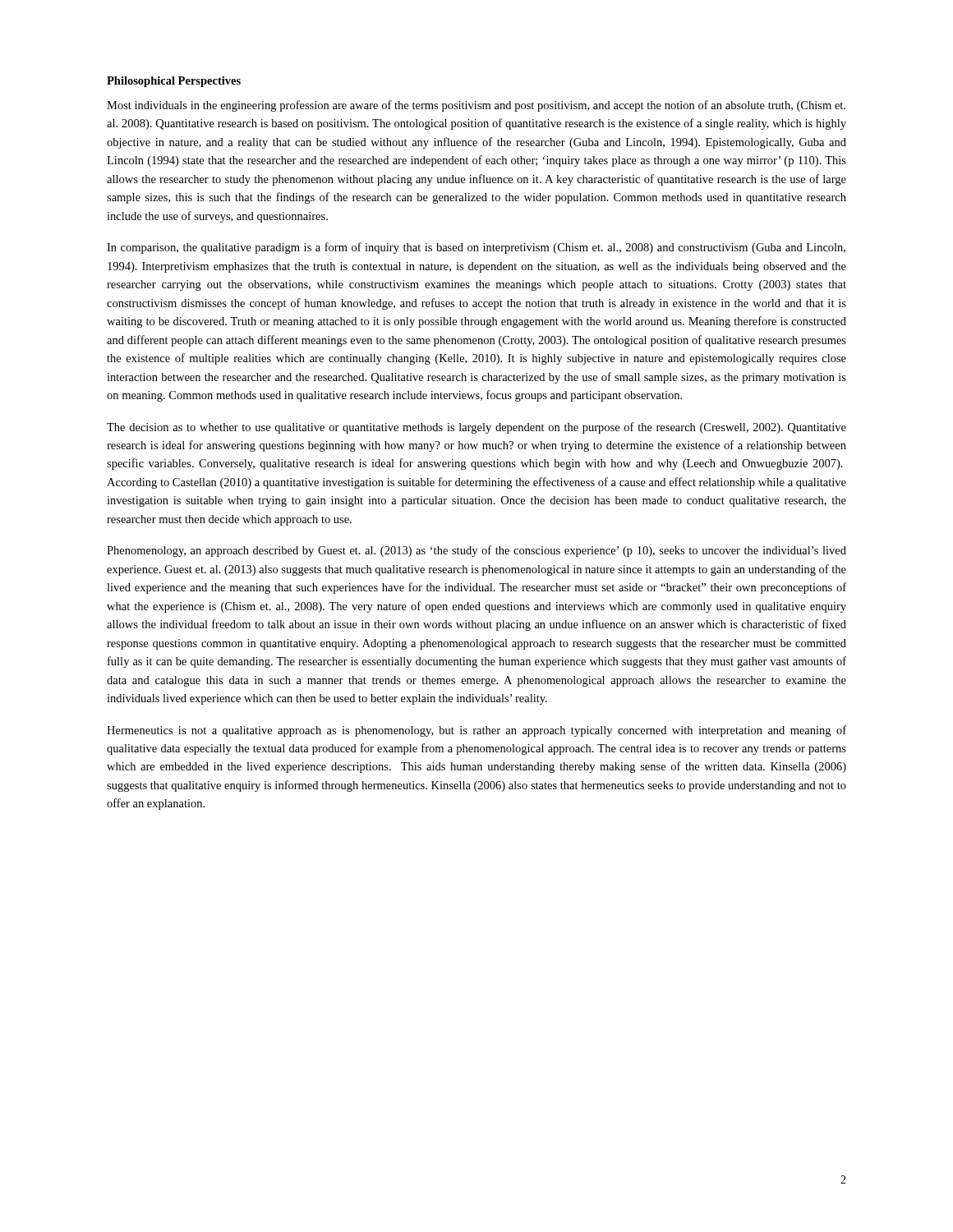Locate the text block with the text "Most individuals in the engineering profession"
The height and width of the screenshot is (1232, 953).
(x=476, y=160)
